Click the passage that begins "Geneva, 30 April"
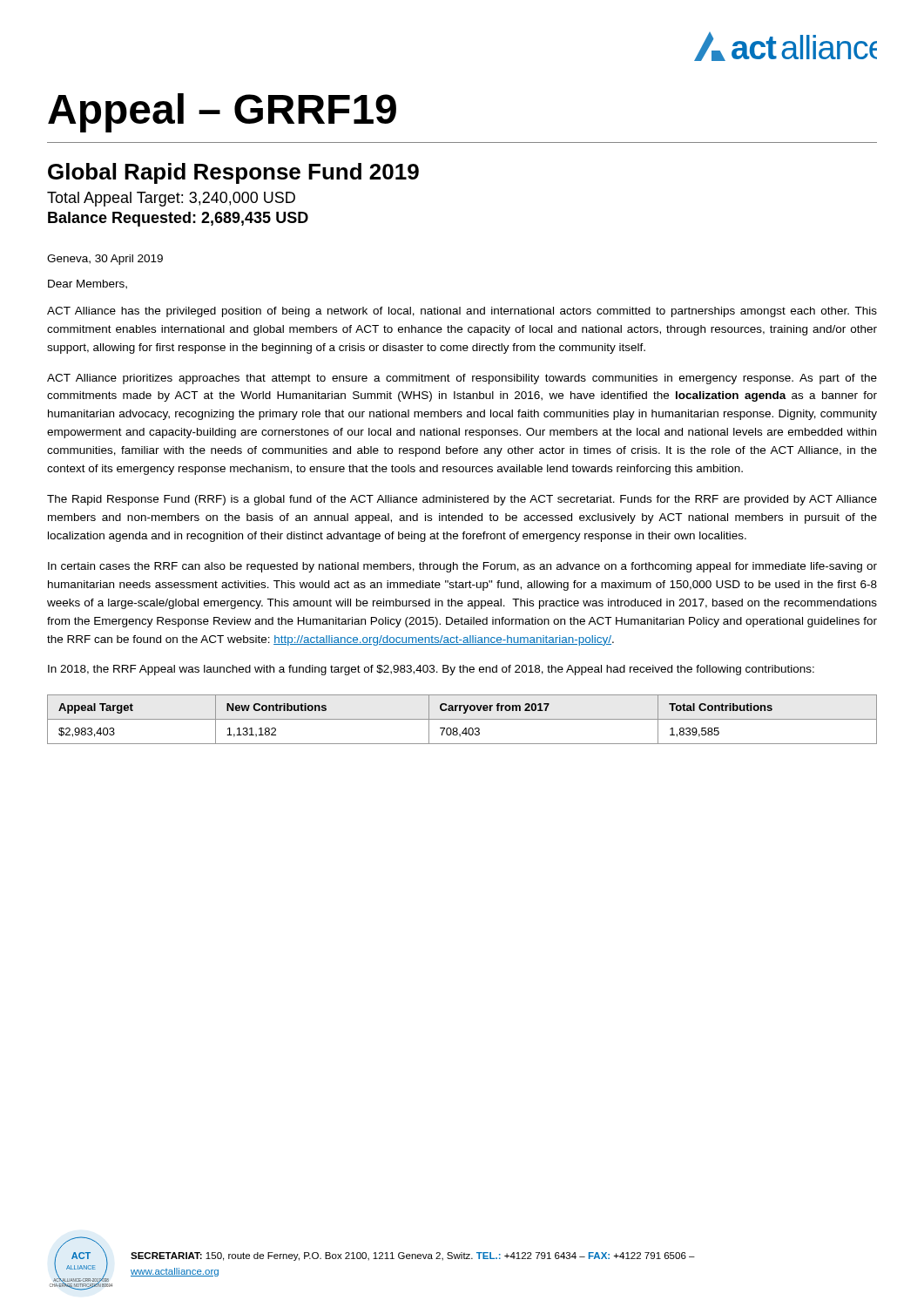Image resolution: width=924 pixels, height=1307 pixels. pos(105,260)
